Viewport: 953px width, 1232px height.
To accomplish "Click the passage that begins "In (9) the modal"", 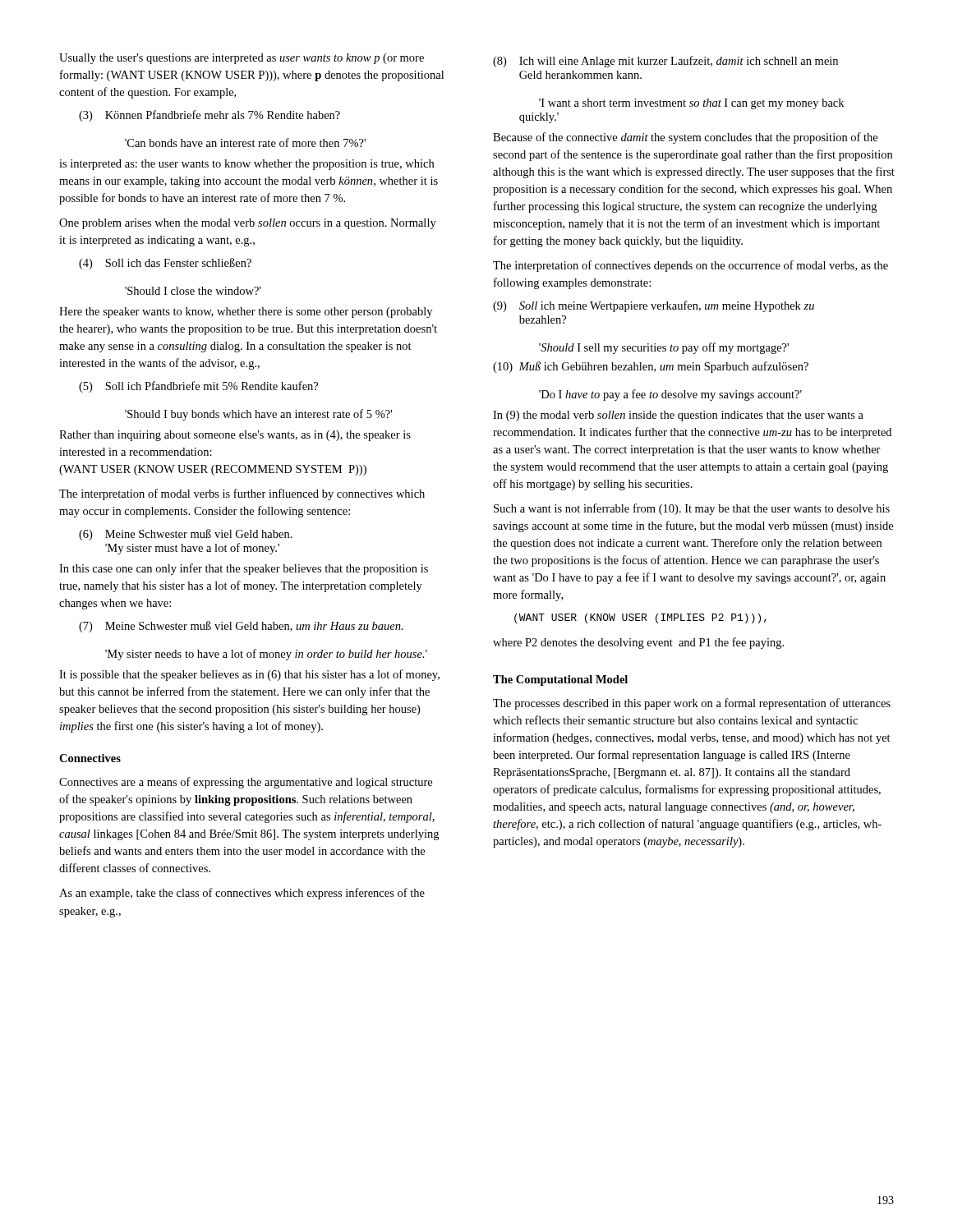I will 694,505.
